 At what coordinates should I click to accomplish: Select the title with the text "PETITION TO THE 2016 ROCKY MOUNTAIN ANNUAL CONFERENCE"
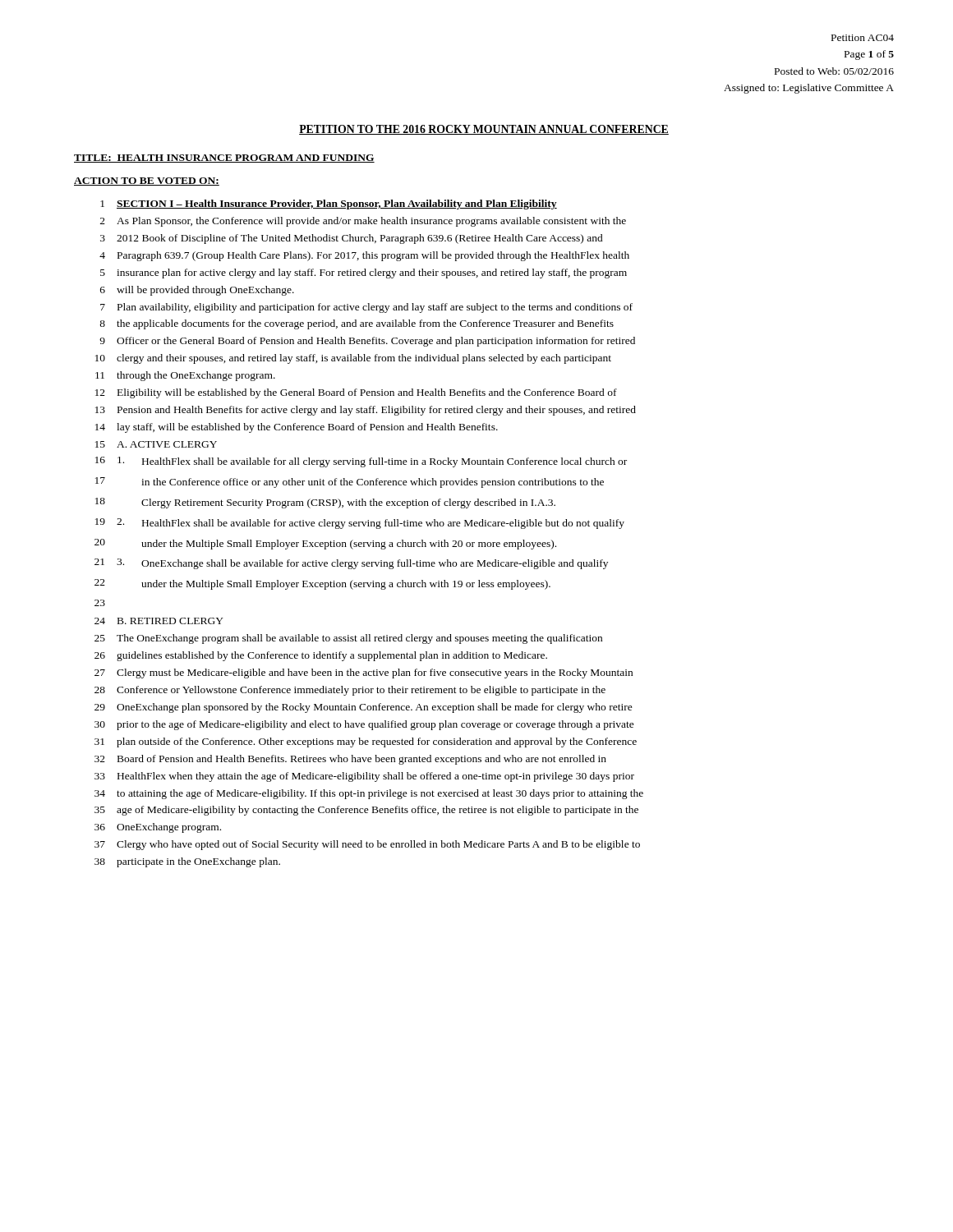pyautogui.click(x=484, y=129)
